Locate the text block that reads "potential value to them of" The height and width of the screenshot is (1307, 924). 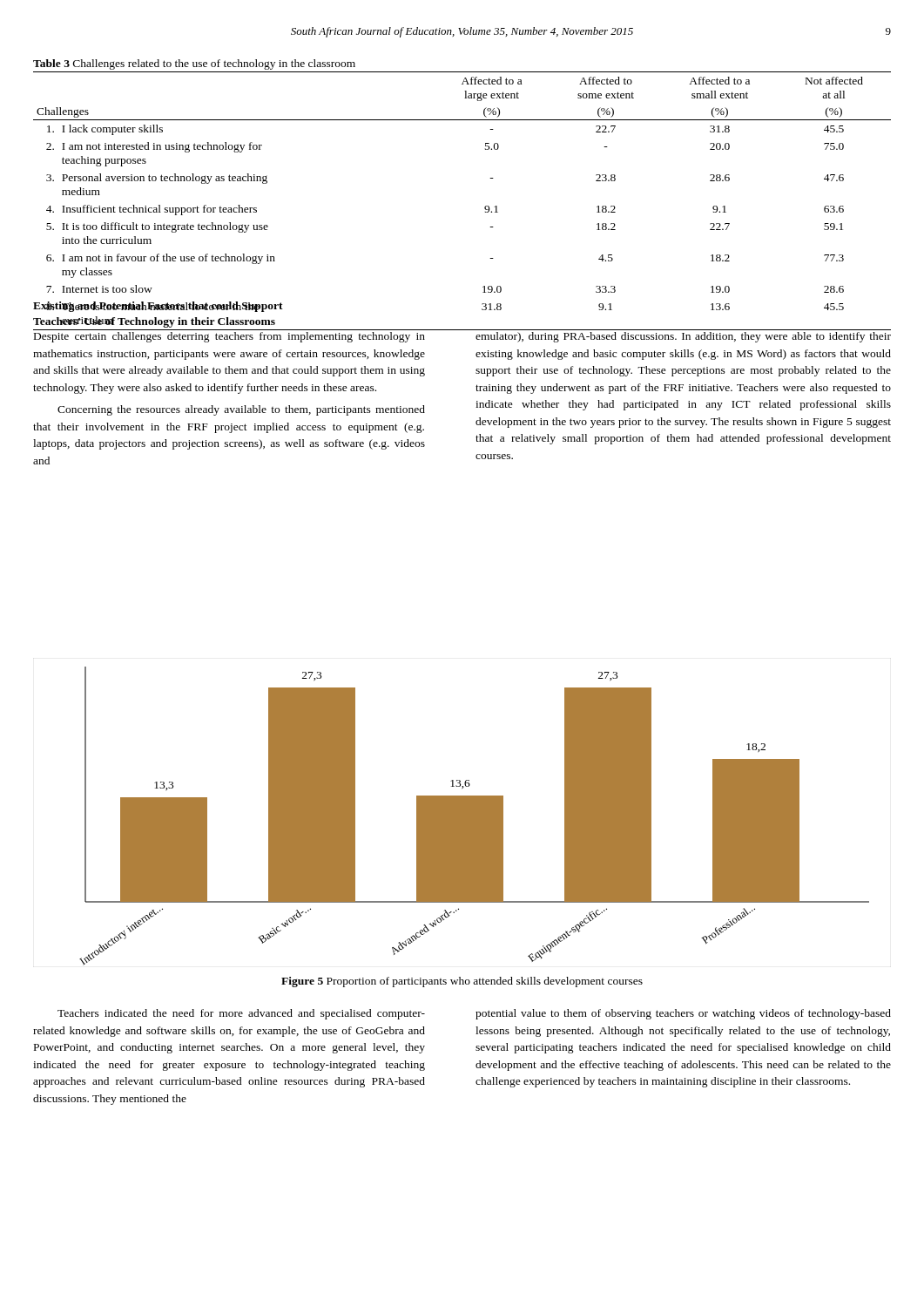[x=683, y=1047]
